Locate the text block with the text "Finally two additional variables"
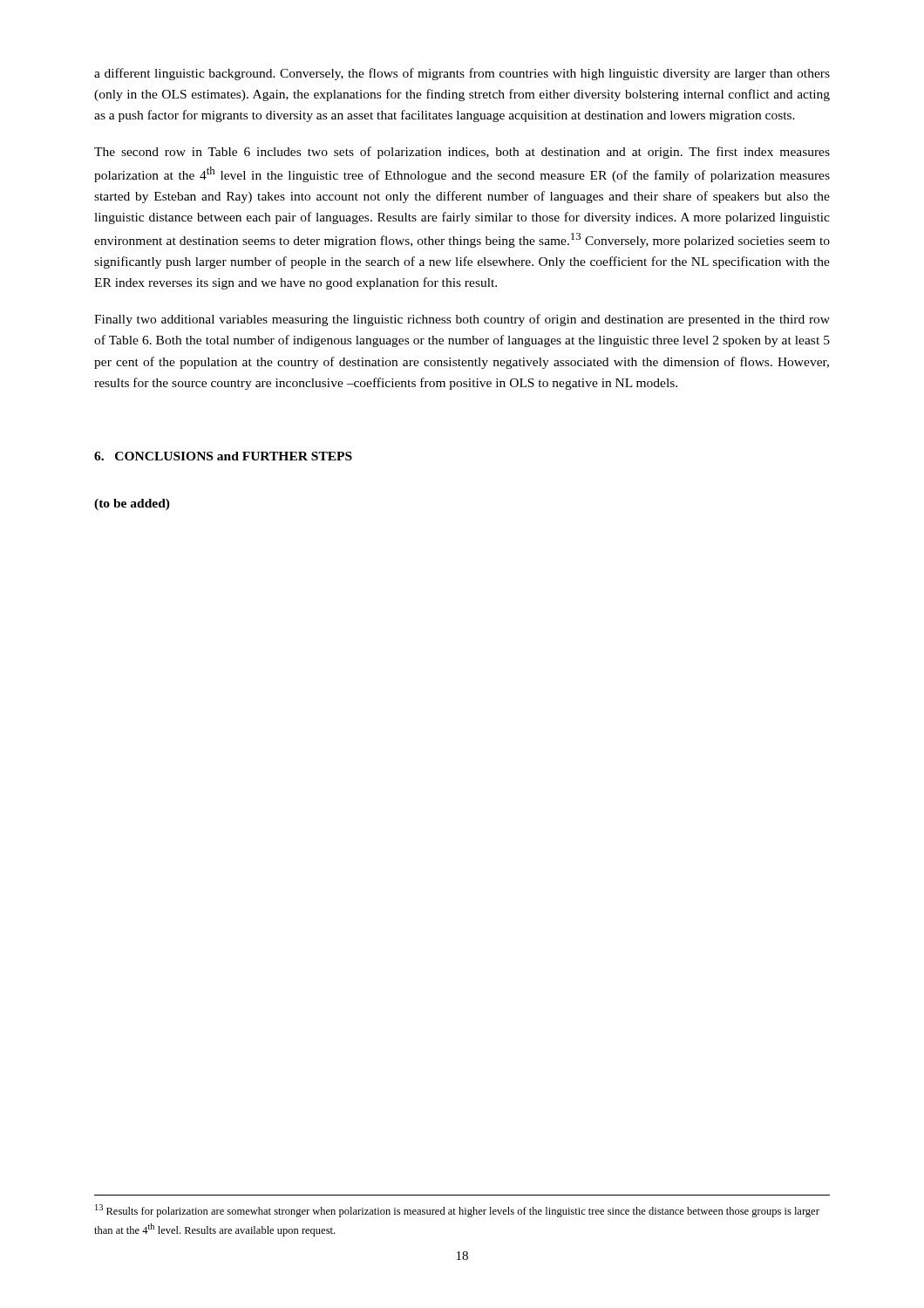The width and height of the screenshot is (924, 1308). pyautogui.click(x=462, y=351)
